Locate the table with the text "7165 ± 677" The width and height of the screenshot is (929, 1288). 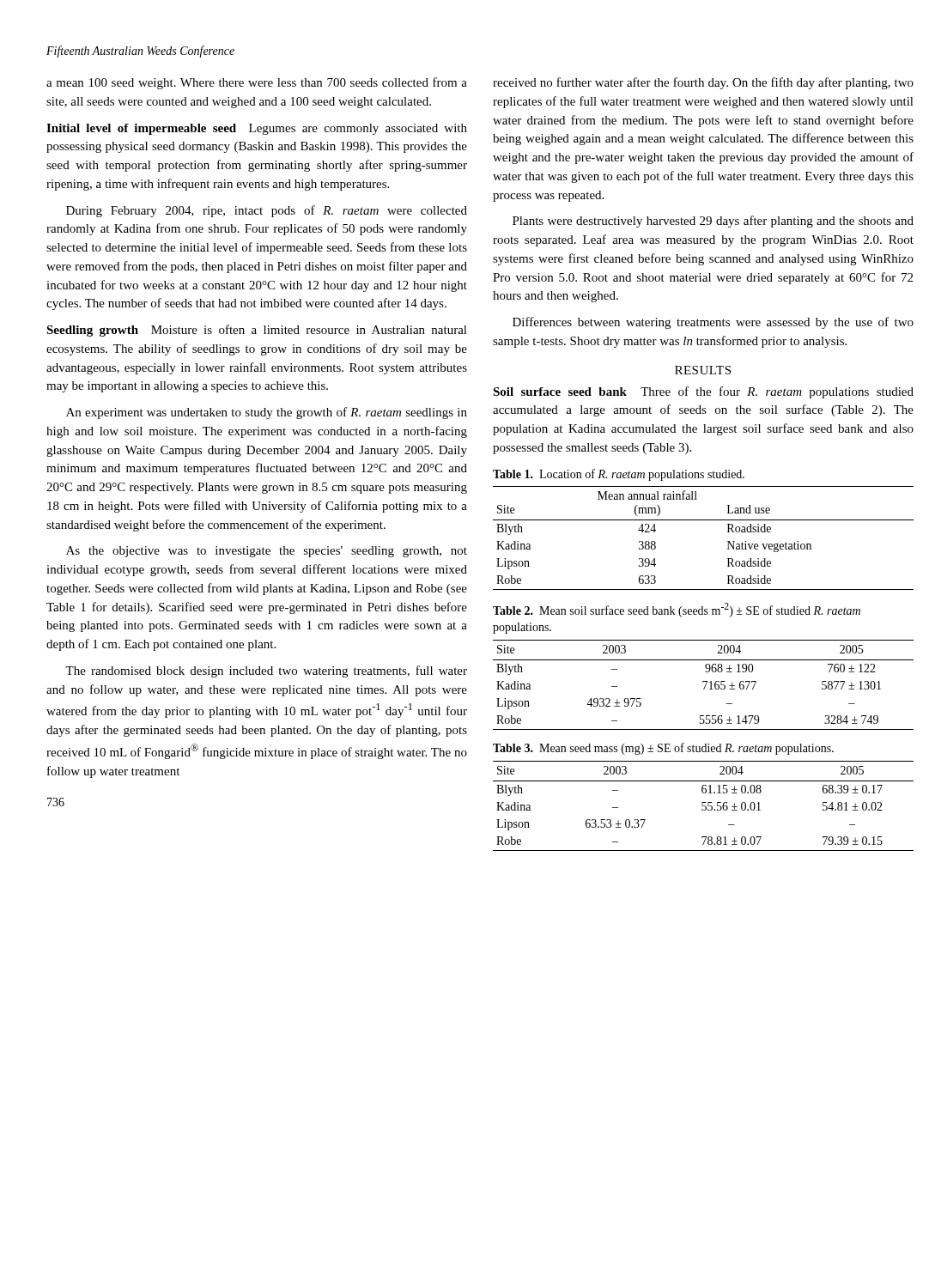click(703, 685)
